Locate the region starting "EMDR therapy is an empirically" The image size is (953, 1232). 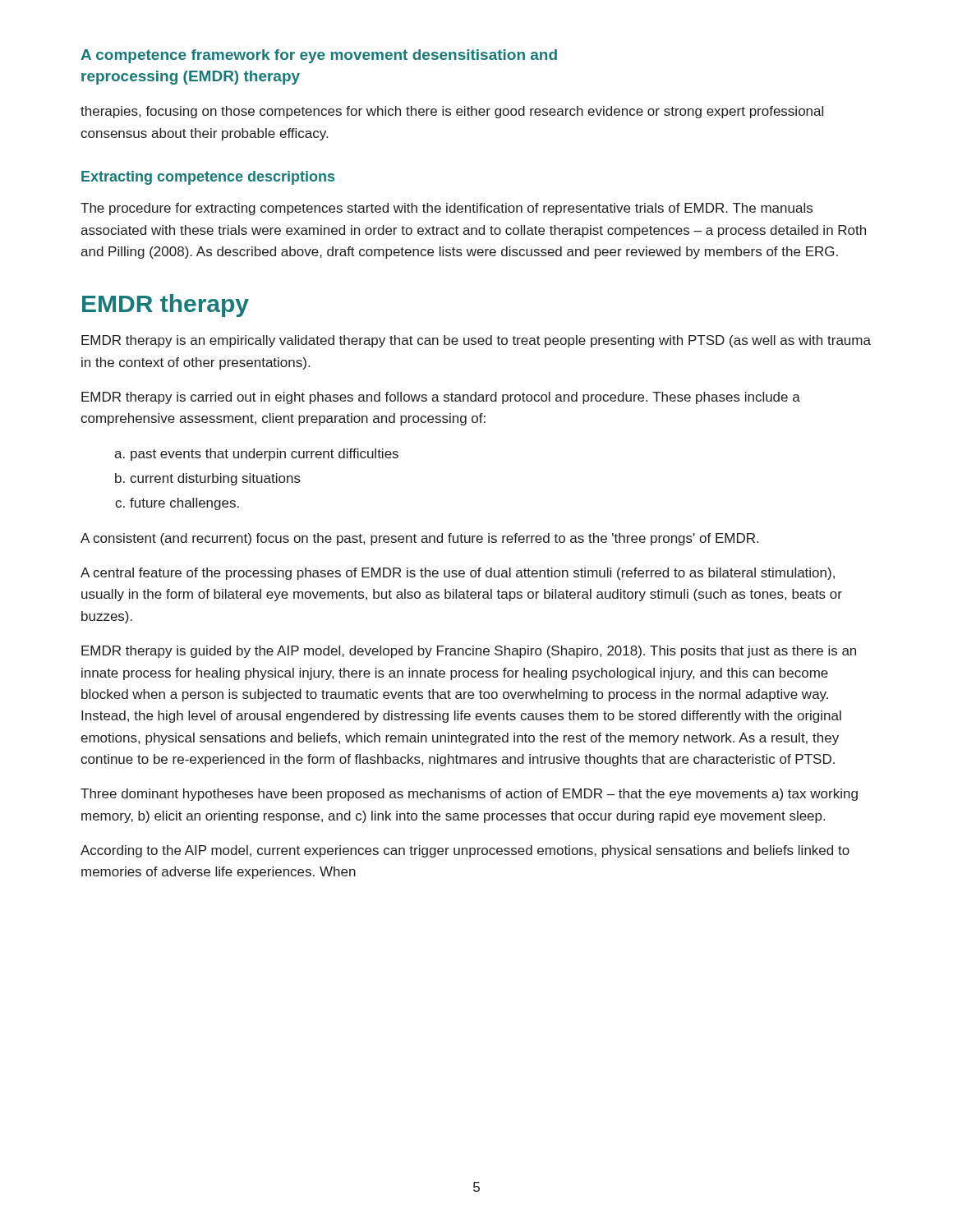476,352
